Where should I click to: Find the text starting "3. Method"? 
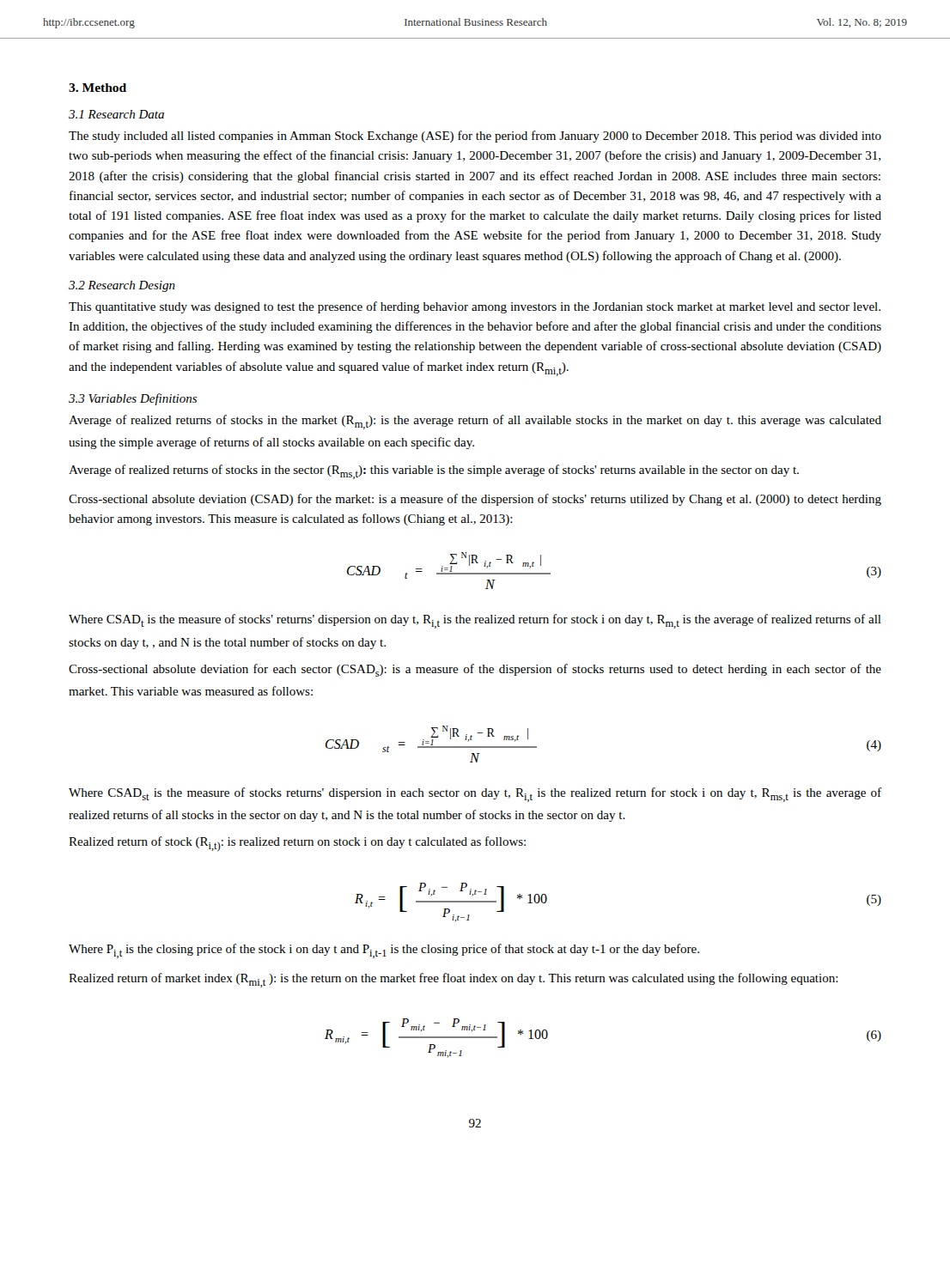pyautogui.click(x=98, y=87)
